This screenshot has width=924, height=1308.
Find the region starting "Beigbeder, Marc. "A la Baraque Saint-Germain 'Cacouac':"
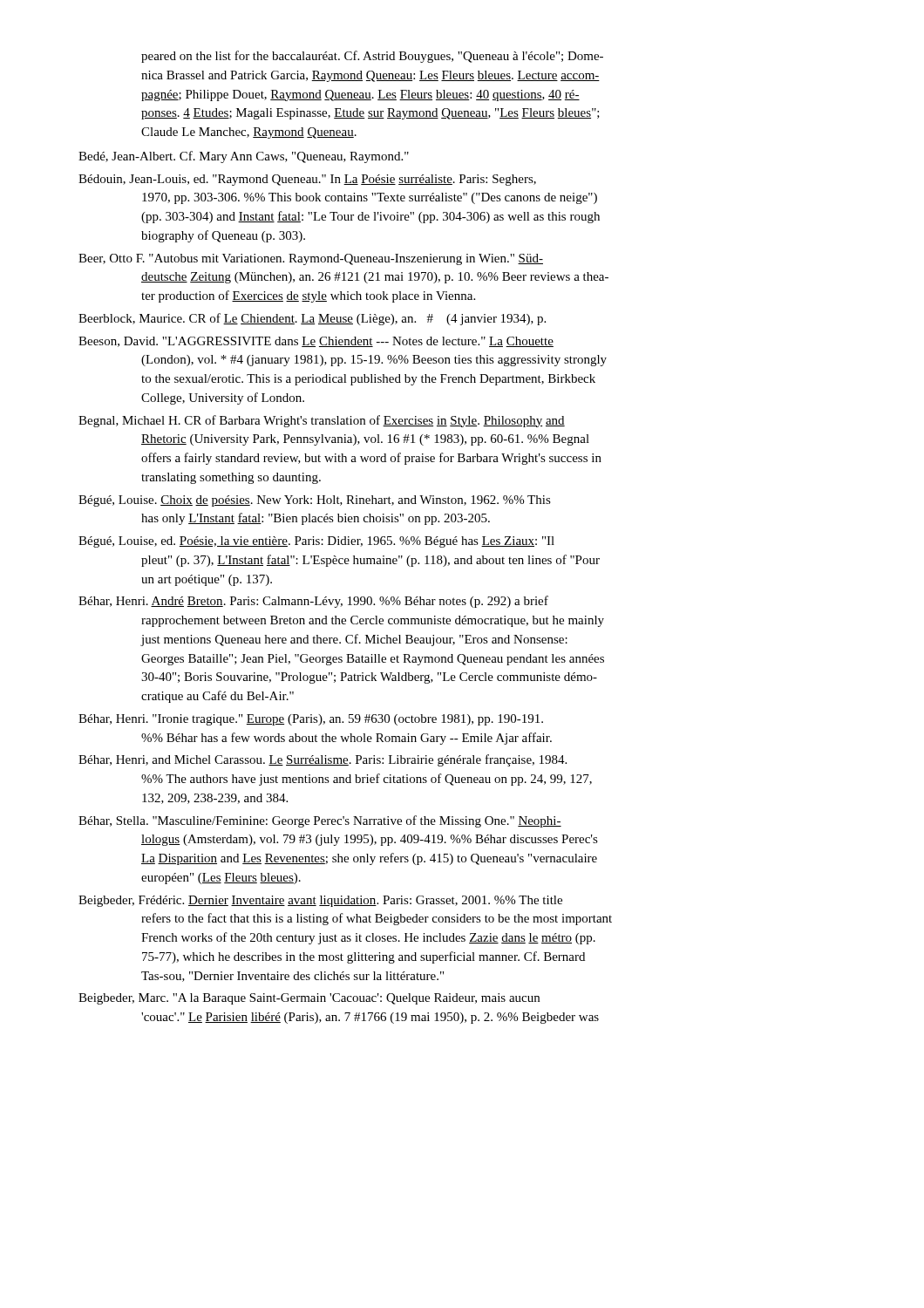[339, 1007]
